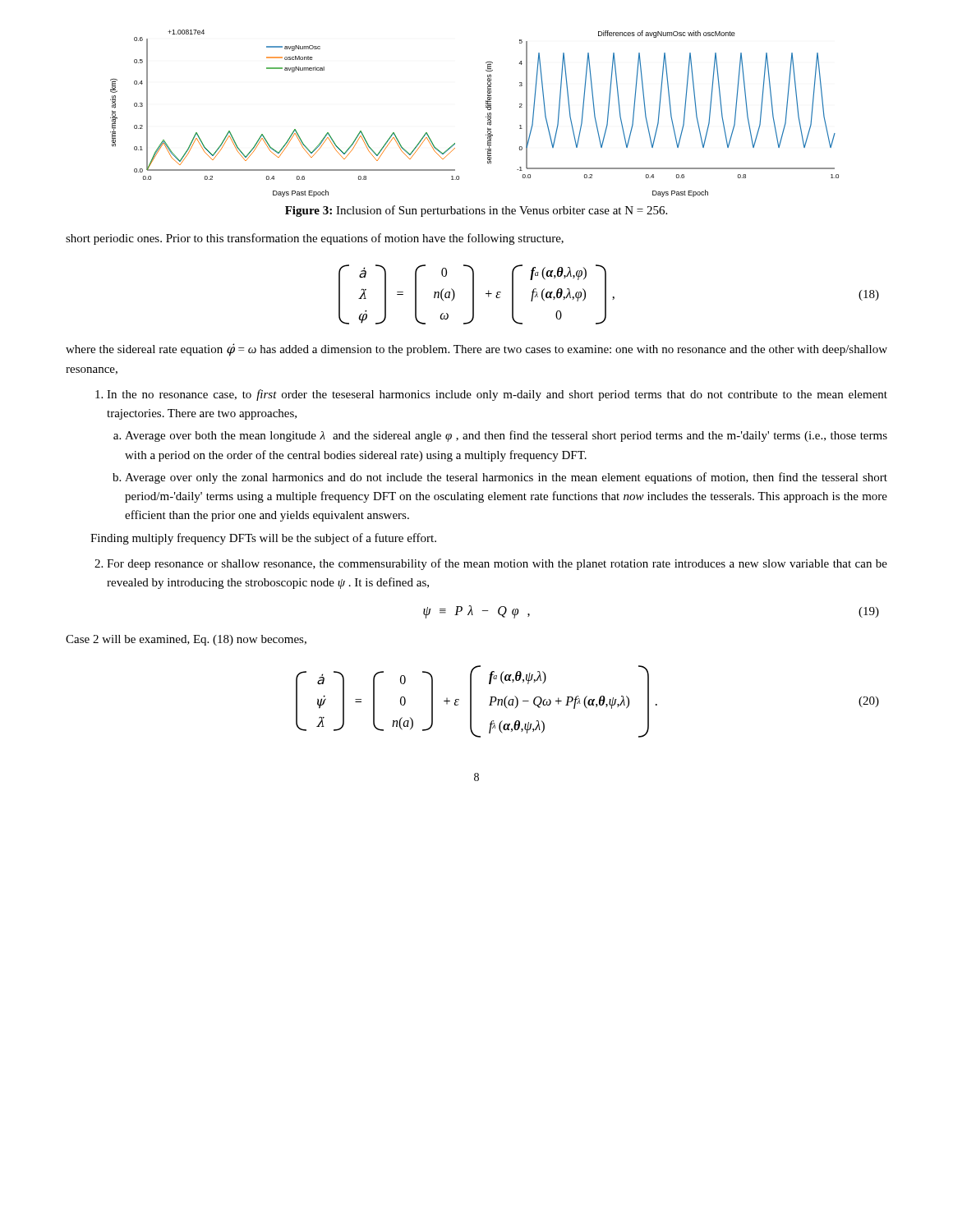Find the formula with the text "ȧ λ̇ φ̇ ="
This screenshot has width=953, height=1232.
[608, 294]
